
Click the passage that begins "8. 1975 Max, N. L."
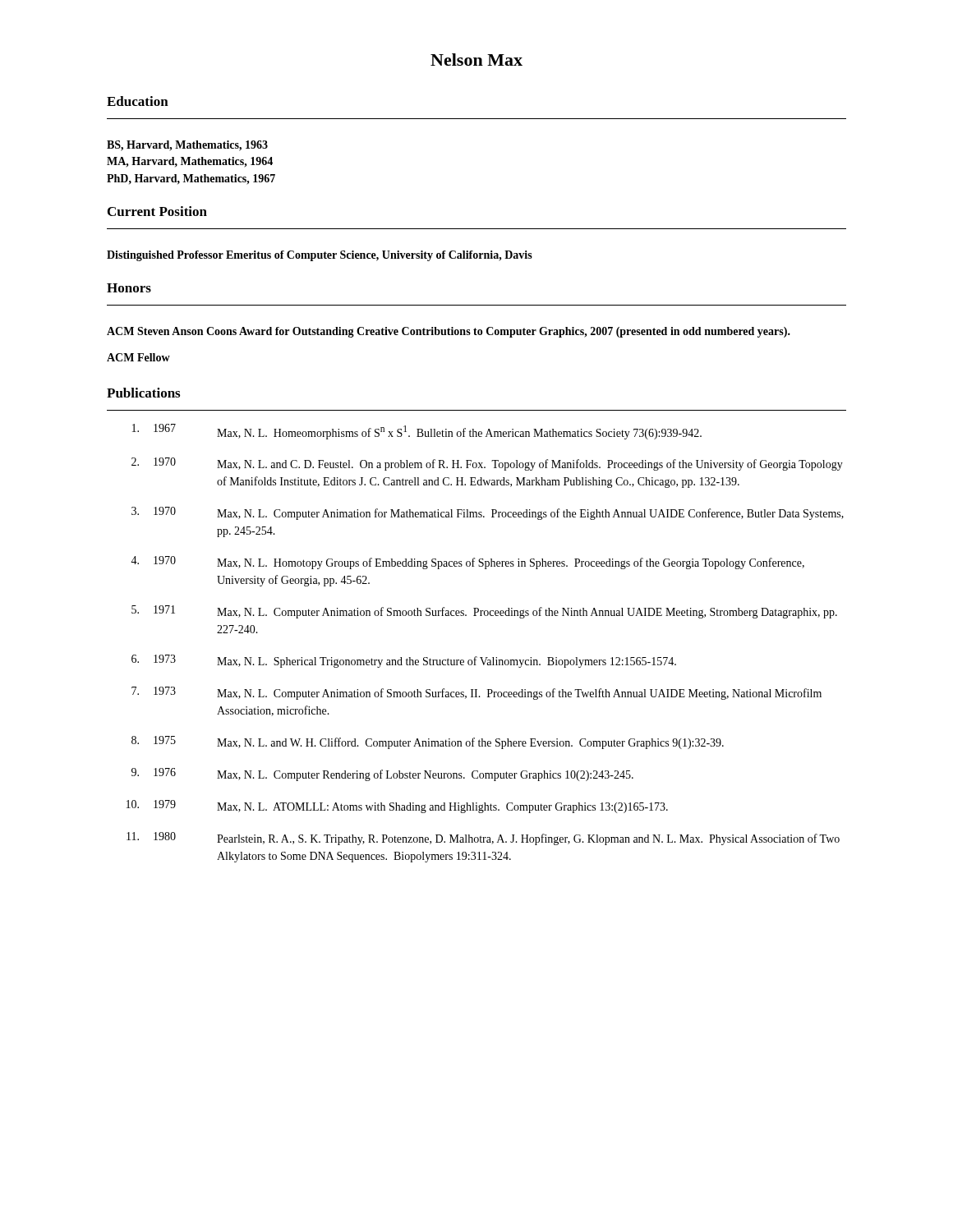click(476, 743)
